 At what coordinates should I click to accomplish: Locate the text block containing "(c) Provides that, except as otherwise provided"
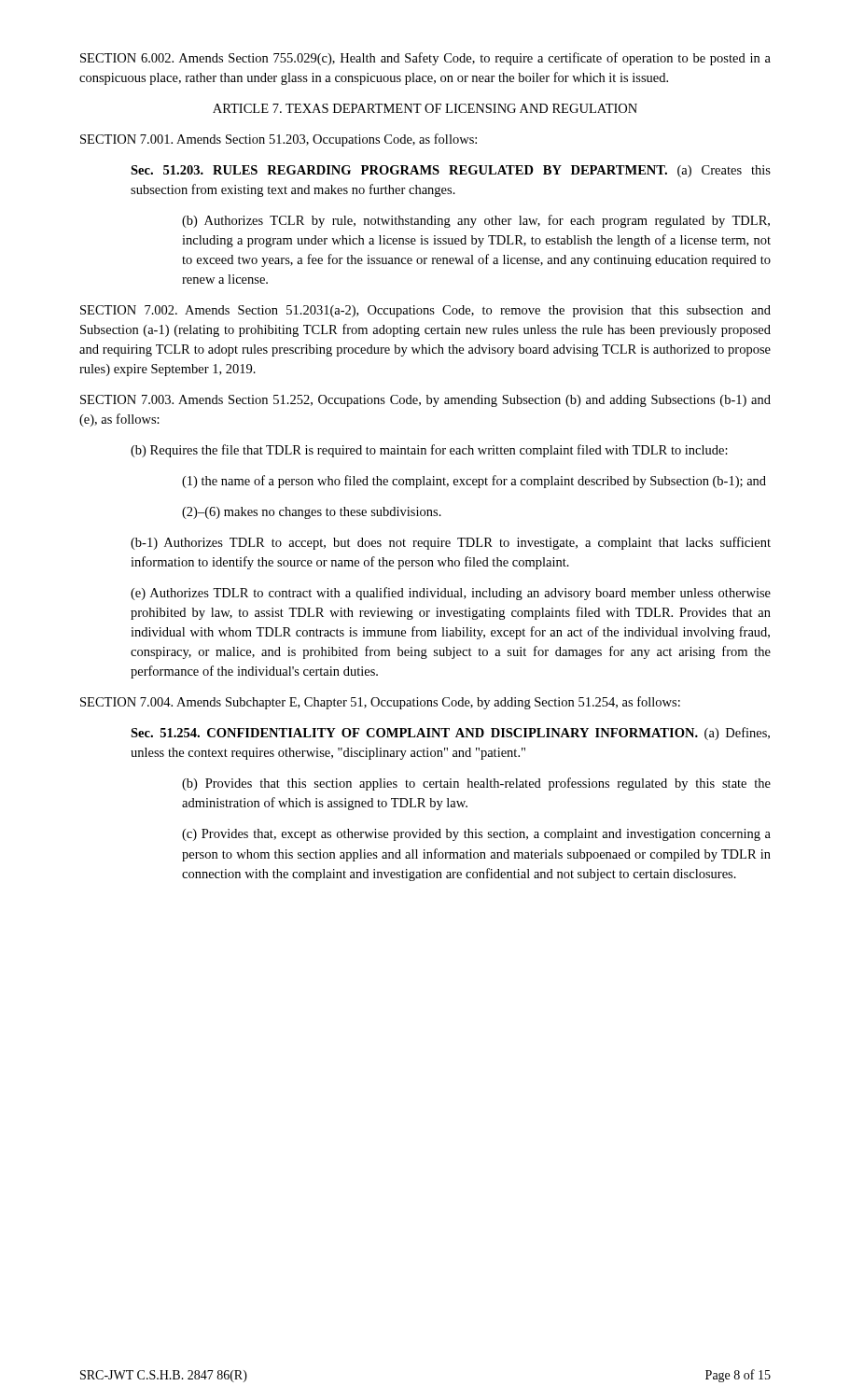click(x=476, y=854)
